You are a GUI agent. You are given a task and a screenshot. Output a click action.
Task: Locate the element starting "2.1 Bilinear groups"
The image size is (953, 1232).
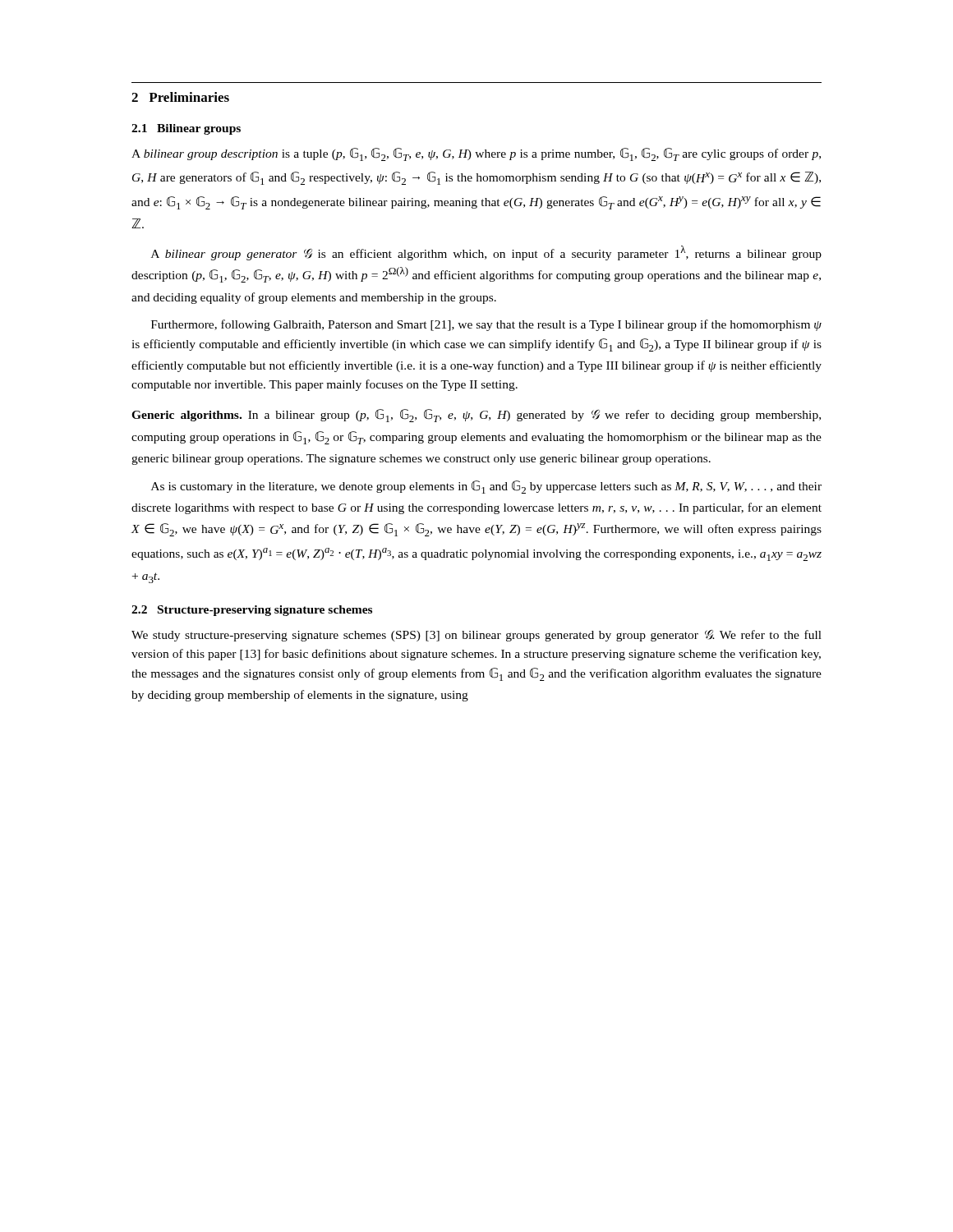click(x=186, y=129)
